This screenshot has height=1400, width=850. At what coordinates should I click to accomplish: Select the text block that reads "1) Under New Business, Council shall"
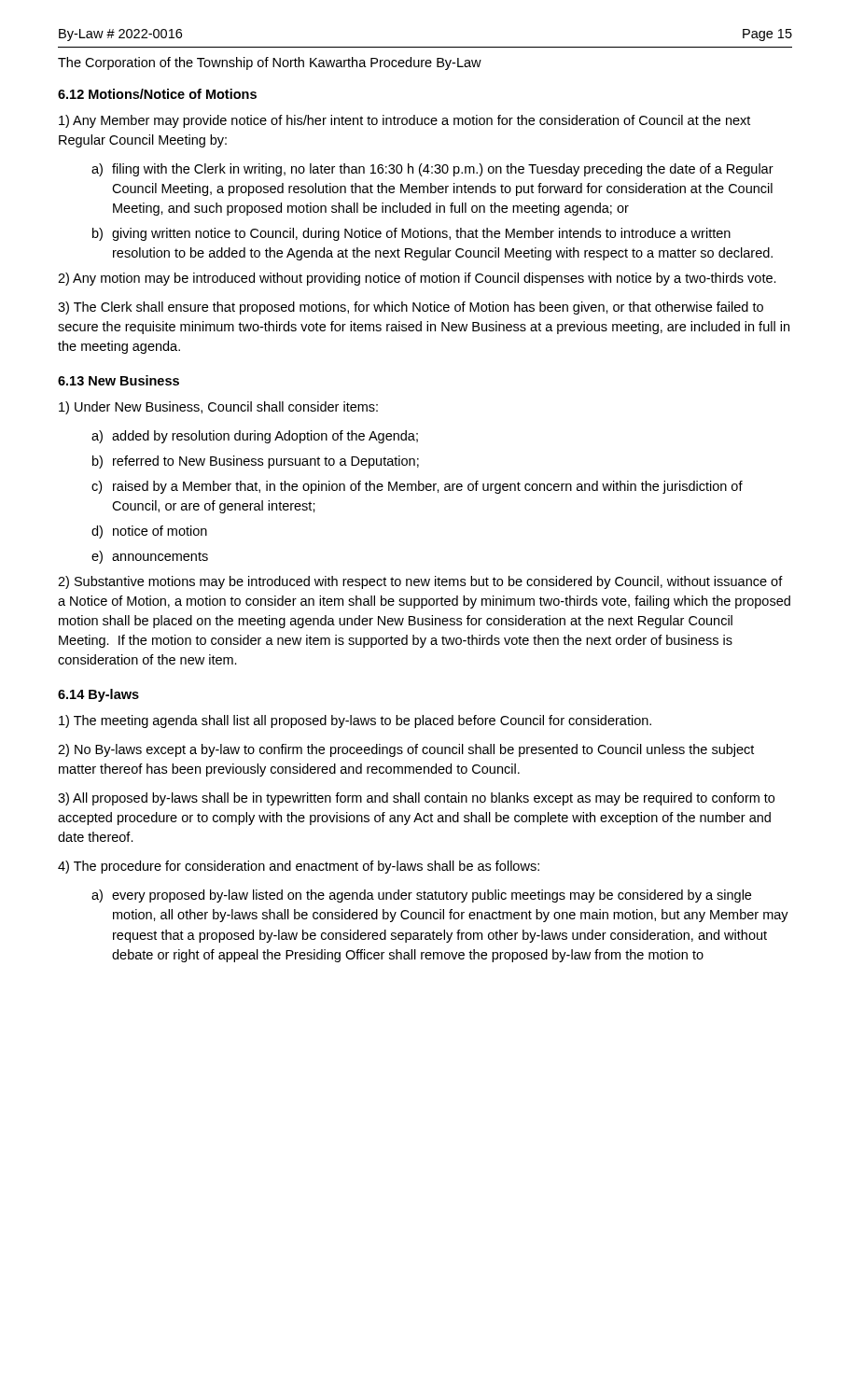(x=218, y=407)
